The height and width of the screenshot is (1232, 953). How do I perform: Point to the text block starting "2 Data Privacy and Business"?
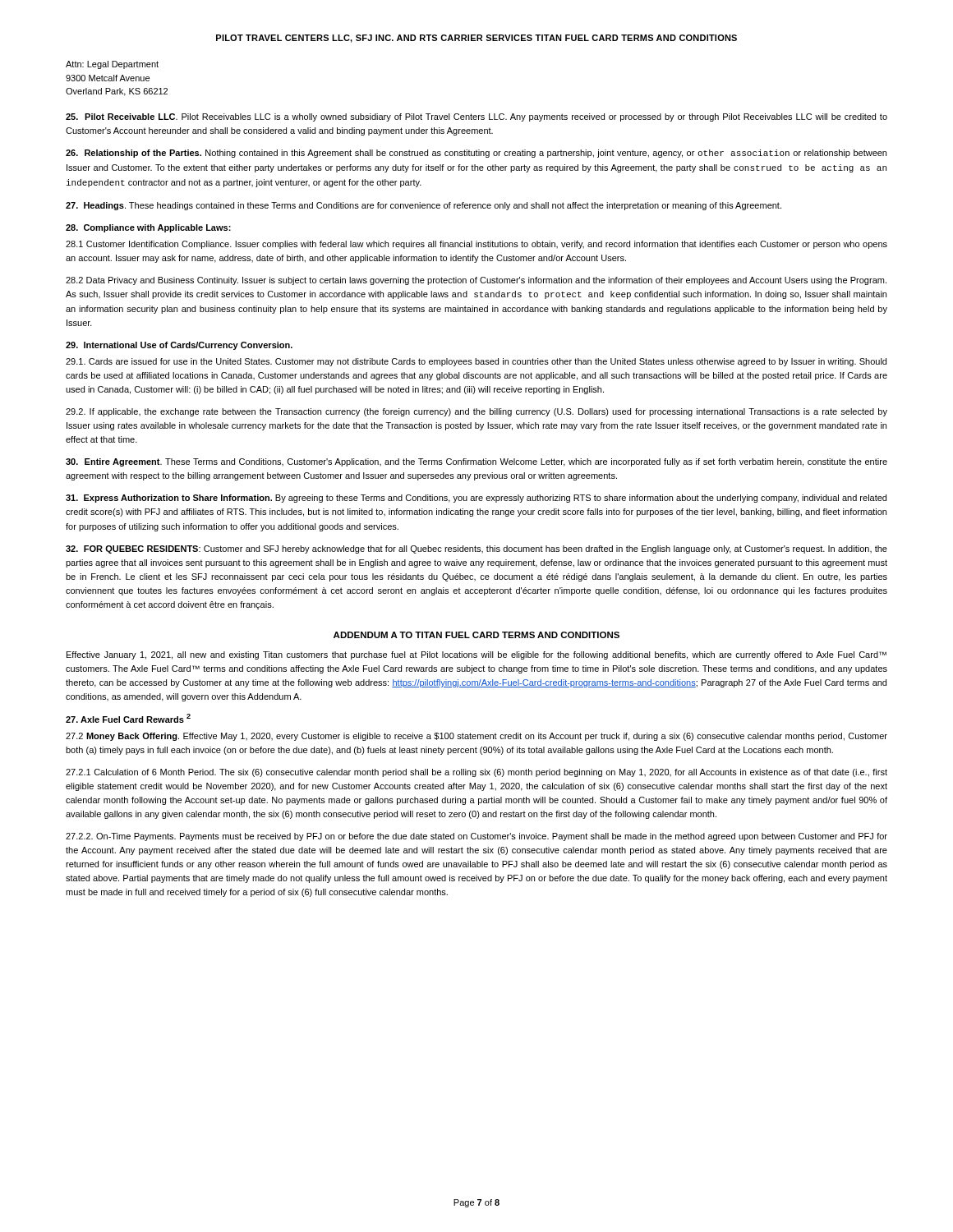476,301
